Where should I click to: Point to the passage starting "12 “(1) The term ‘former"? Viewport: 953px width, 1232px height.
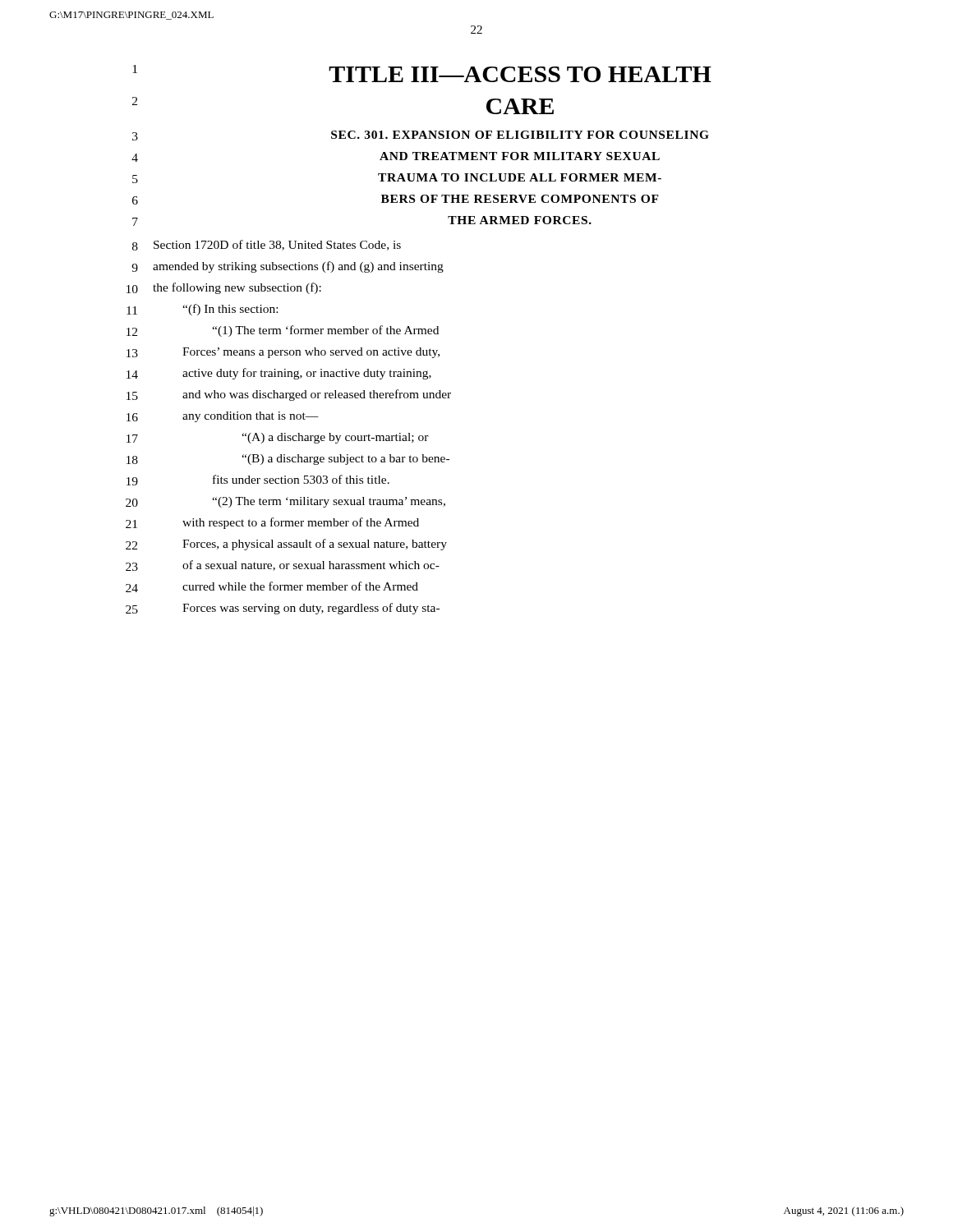(283, 331)
